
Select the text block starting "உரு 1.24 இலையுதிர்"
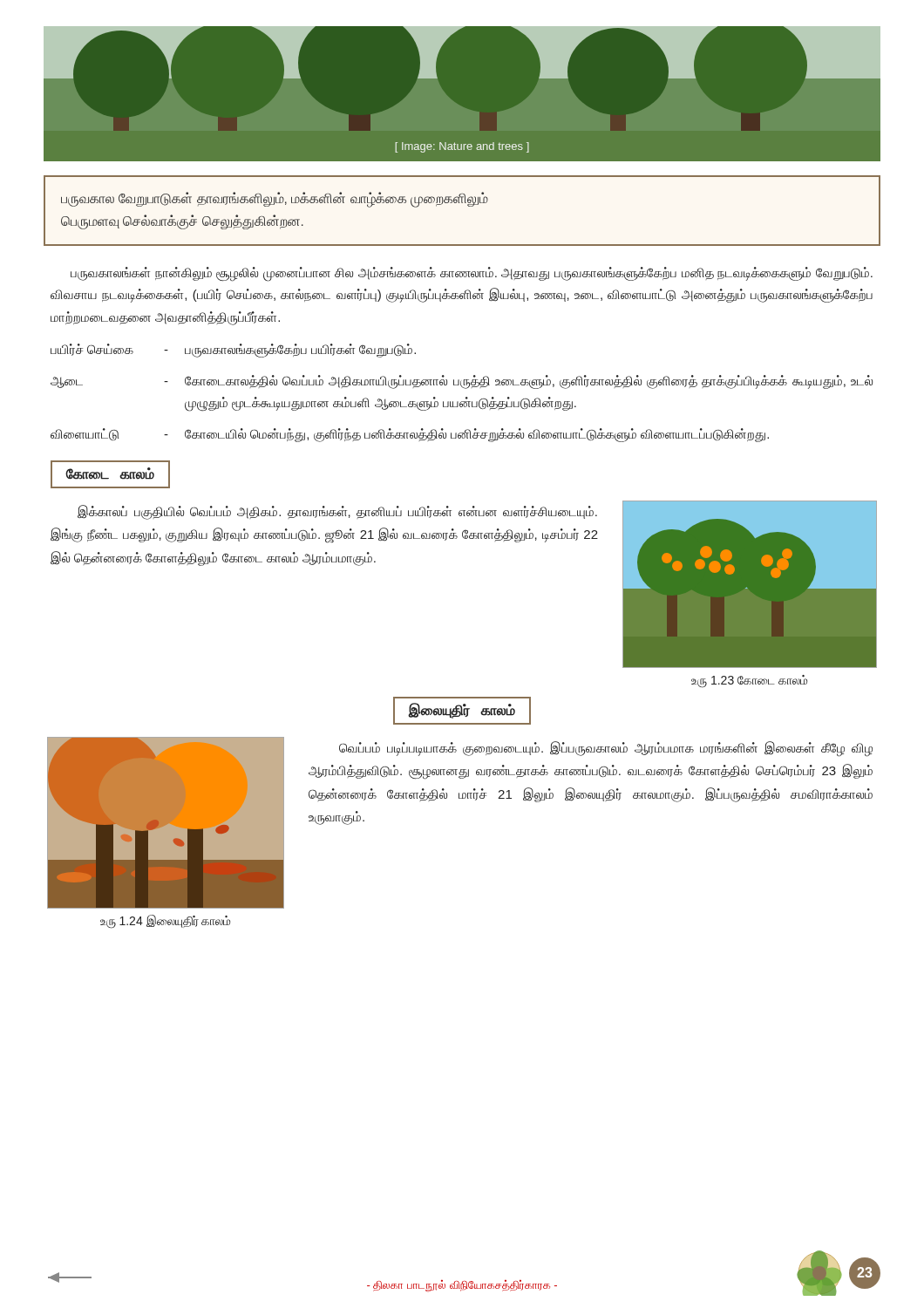pyautogui.click(x=166, y=921)
